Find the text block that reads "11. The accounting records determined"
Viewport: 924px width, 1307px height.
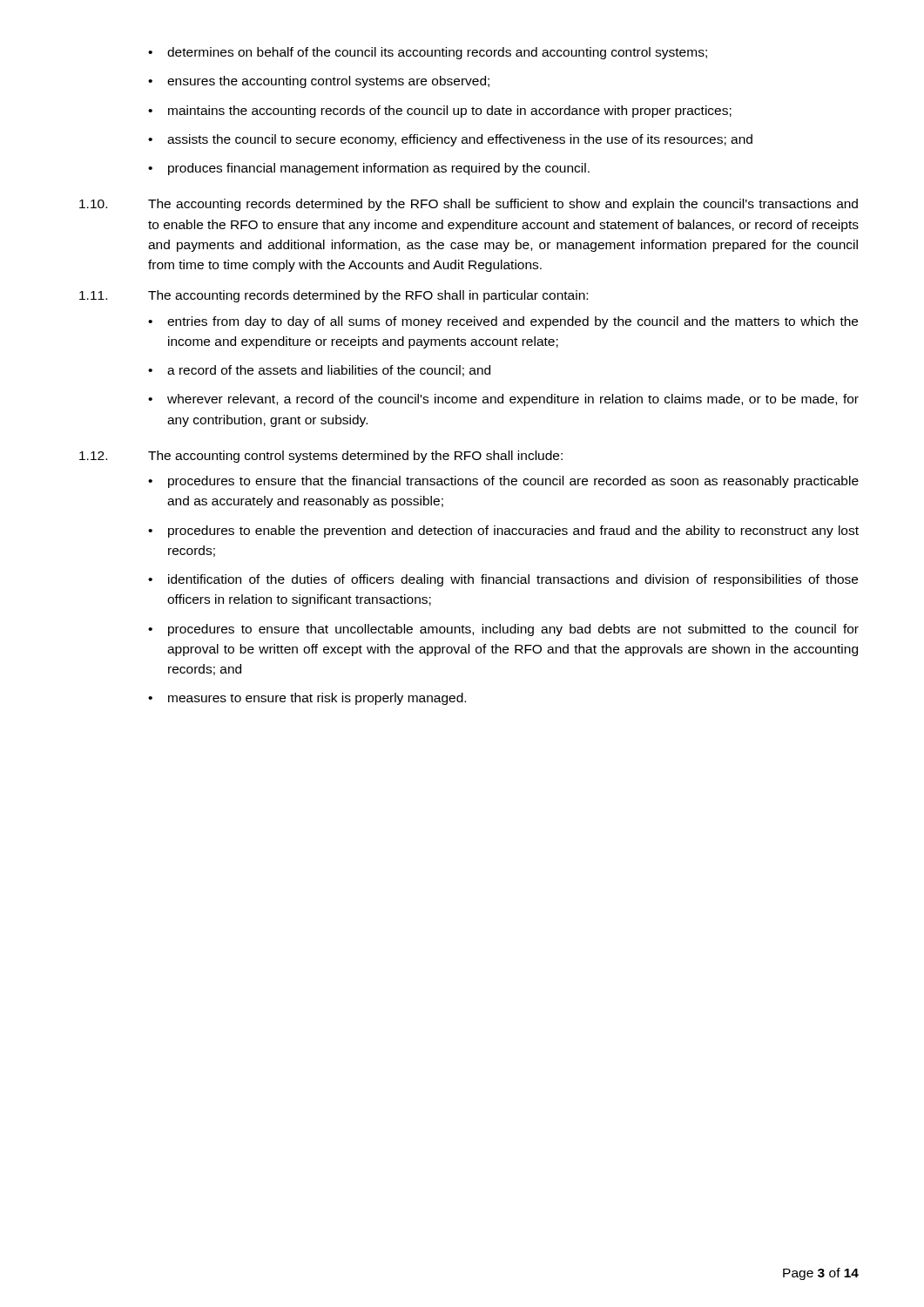point(469,295)
